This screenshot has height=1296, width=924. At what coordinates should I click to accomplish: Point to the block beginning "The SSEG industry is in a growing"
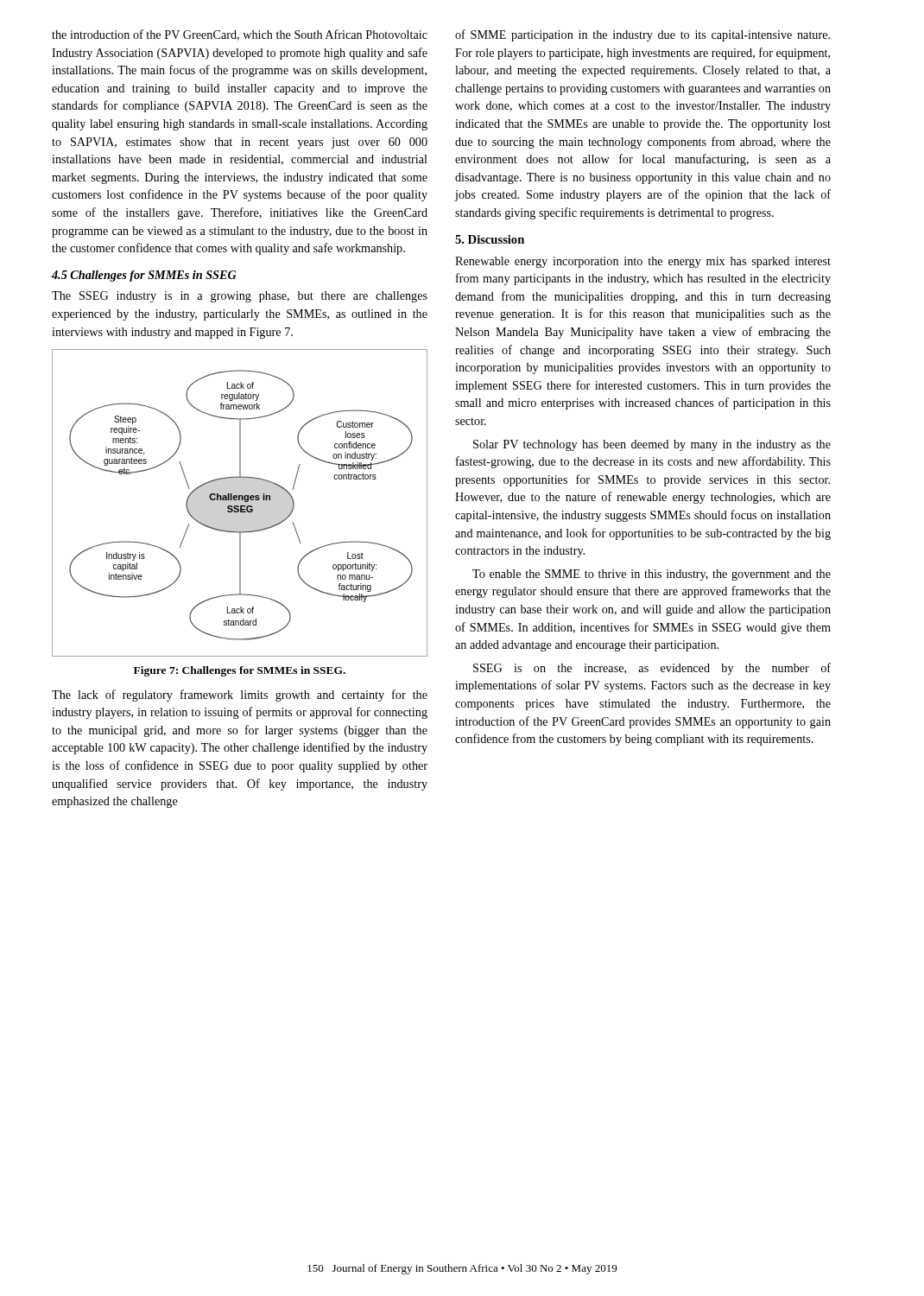click(240, 314)
